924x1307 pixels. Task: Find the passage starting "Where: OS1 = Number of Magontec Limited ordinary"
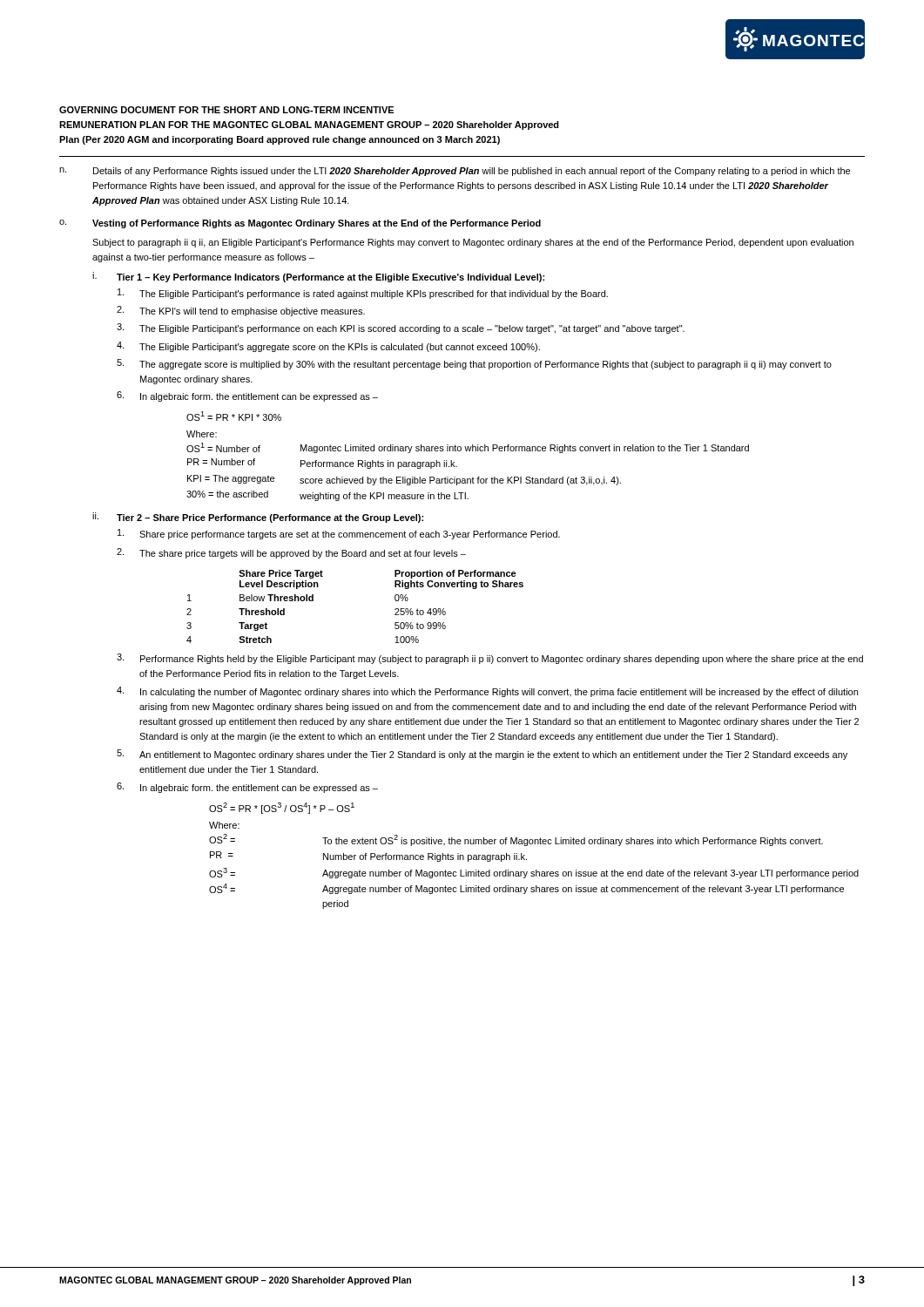click(x=526, y=466)
